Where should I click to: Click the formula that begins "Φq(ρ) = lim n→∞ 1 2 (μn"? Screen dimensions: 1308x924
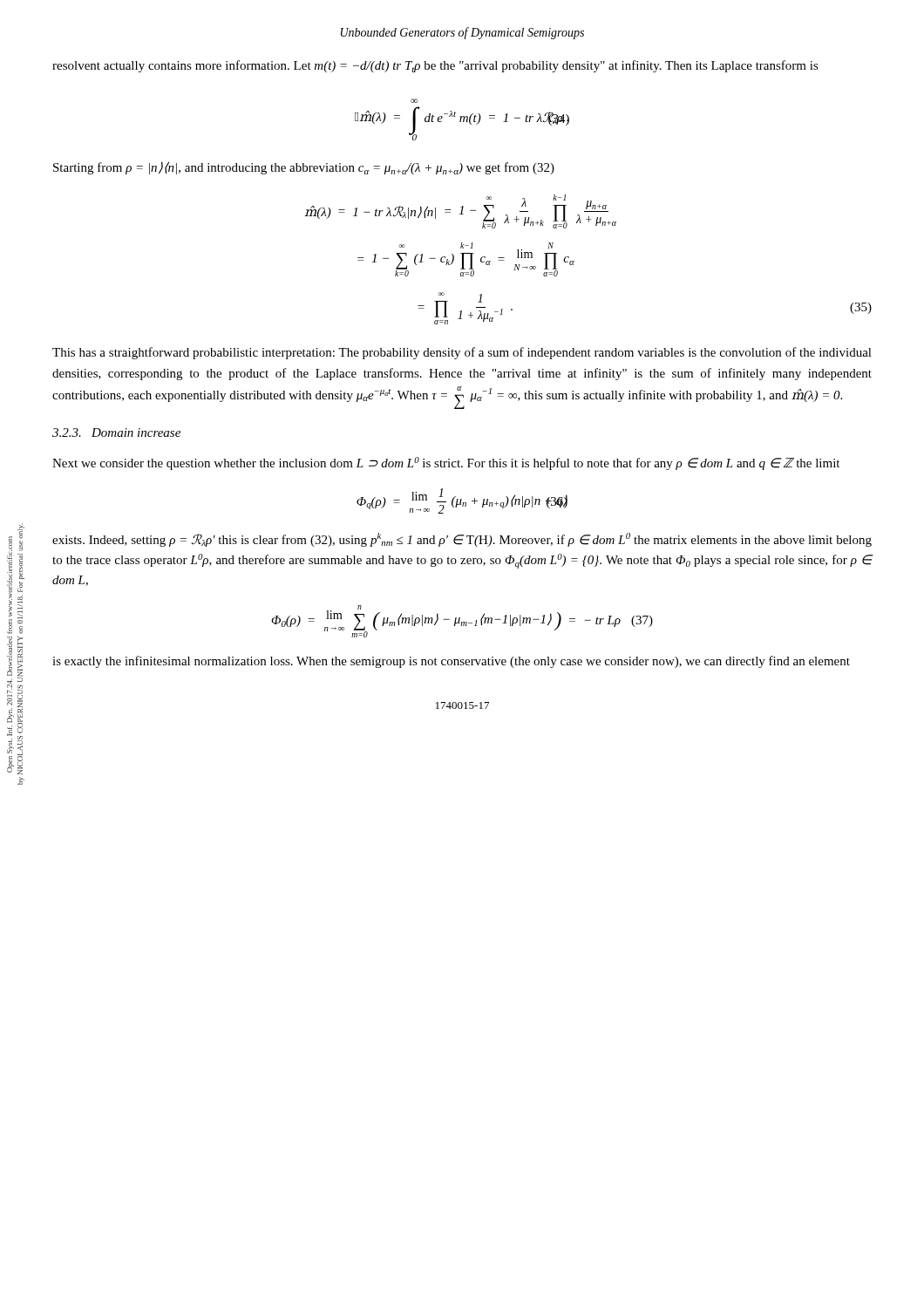click(462, 502)
